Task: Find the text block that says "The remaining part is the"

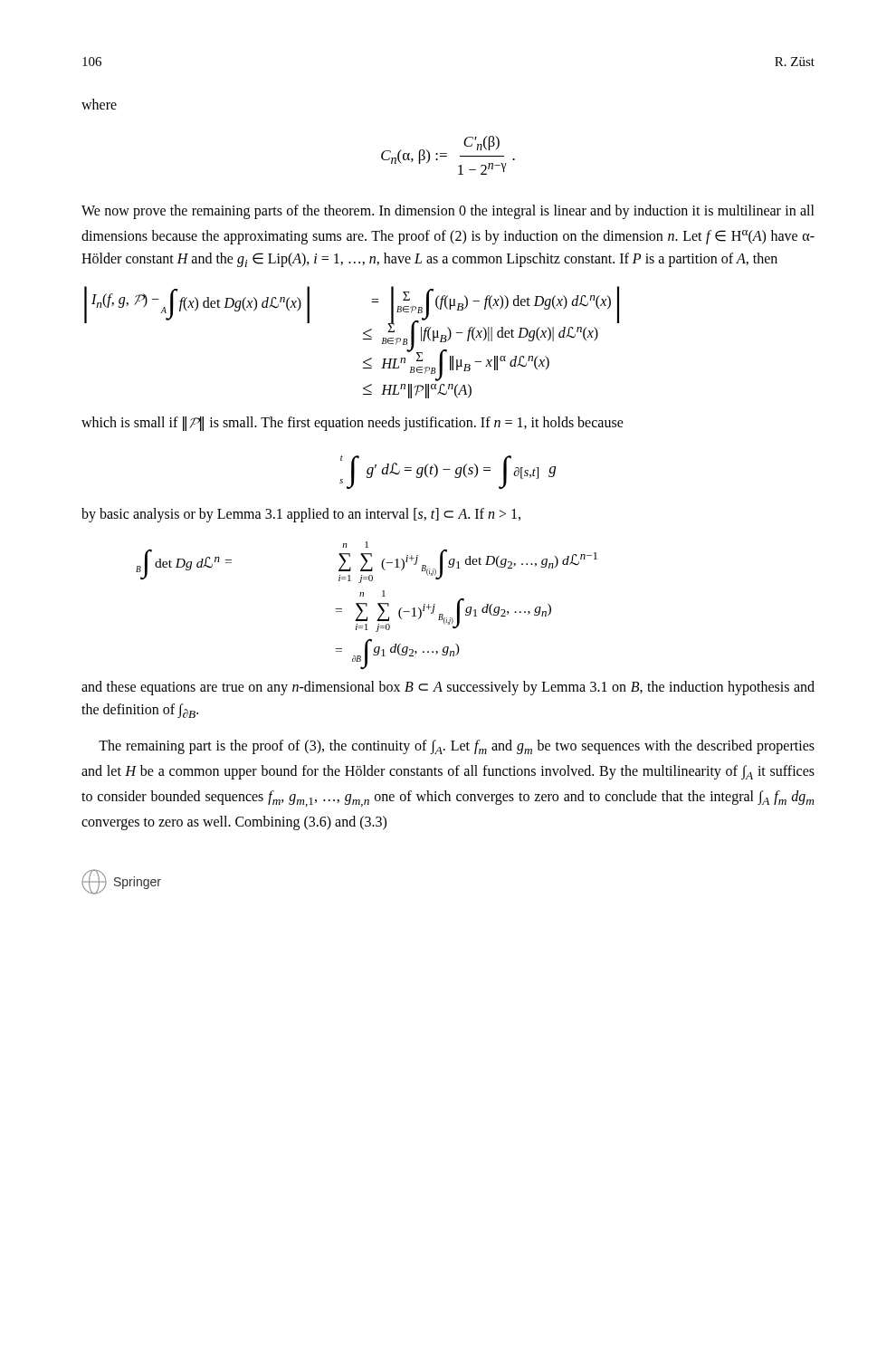Action: point(448,783)
